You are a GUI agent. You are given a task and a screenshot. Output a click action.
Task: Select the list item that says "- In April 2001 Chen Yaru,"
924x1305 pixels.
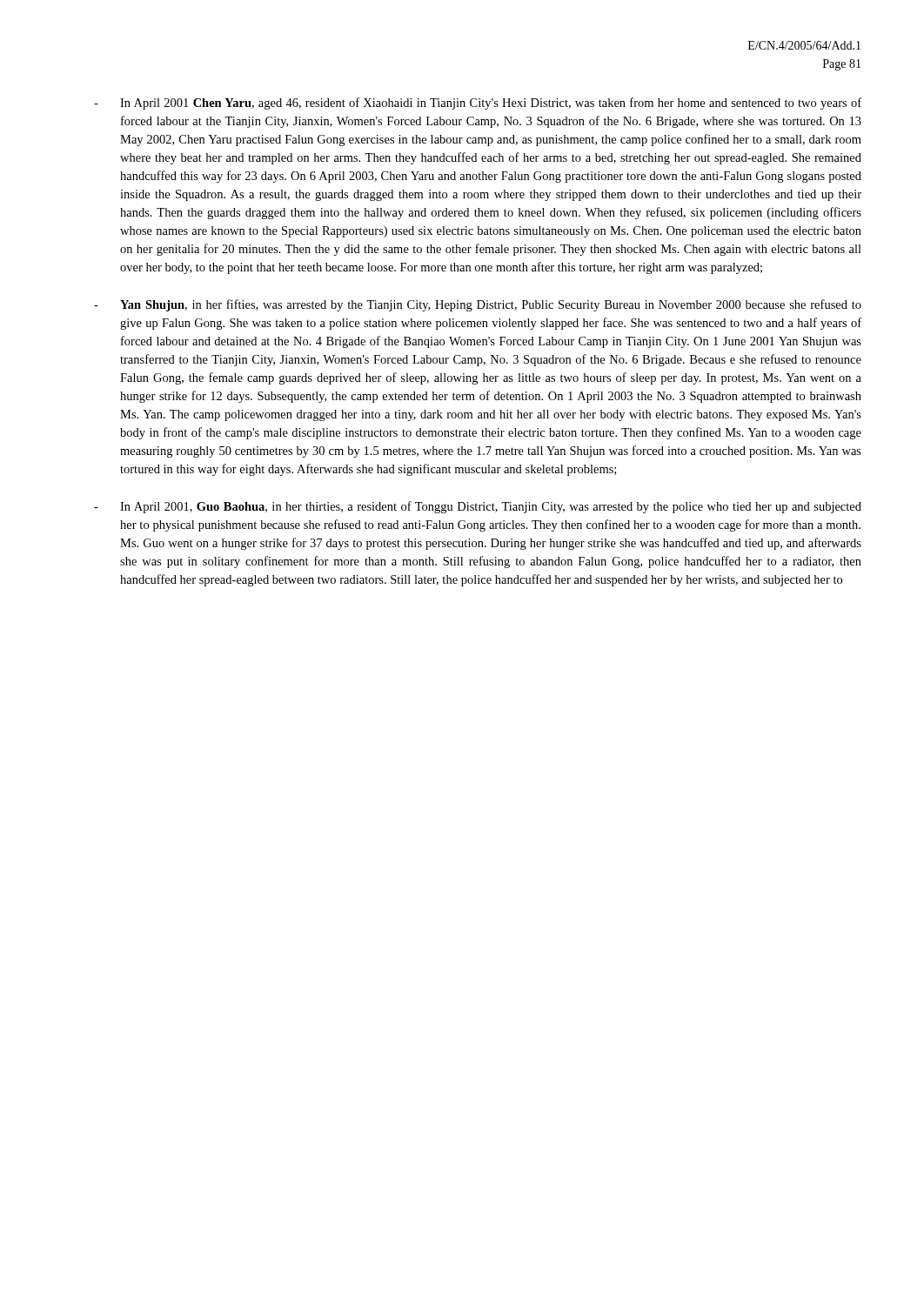pyautogui.click(x=478, y=185)
